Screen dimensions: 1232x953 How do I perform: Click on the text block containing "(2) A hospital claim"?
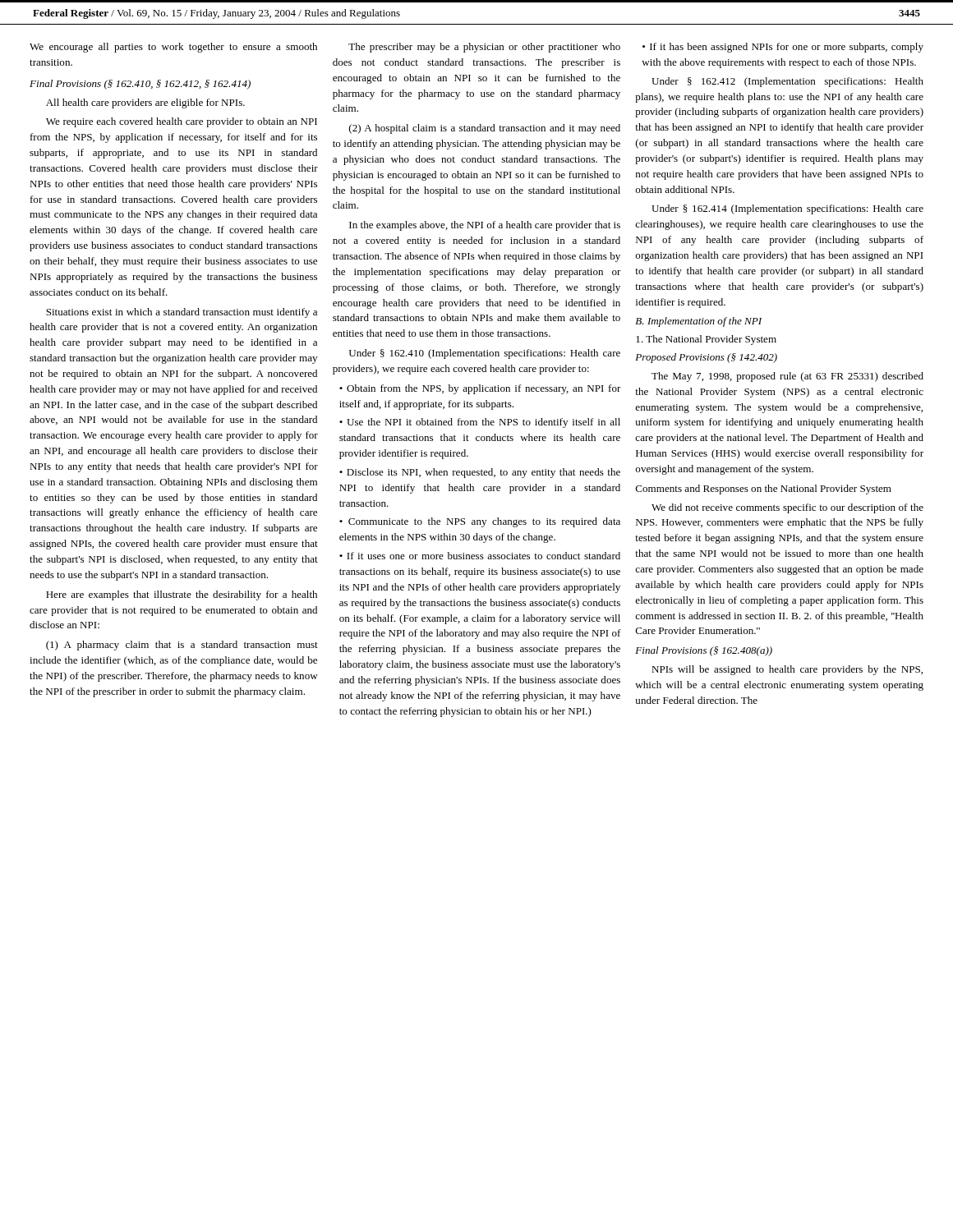477,167
